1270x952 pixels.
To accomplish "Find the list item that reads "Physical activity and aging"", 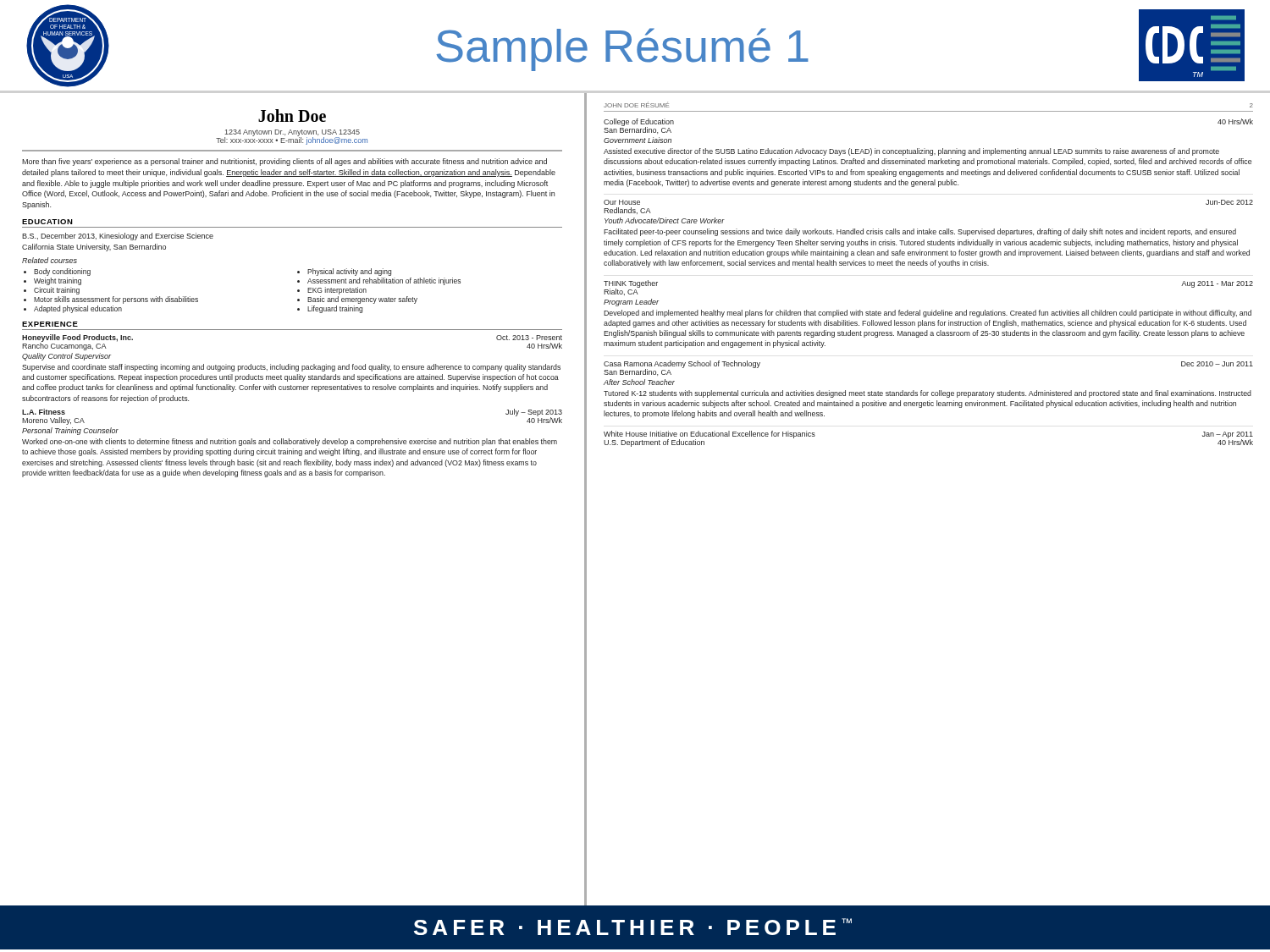I will [x=350, y=271].
